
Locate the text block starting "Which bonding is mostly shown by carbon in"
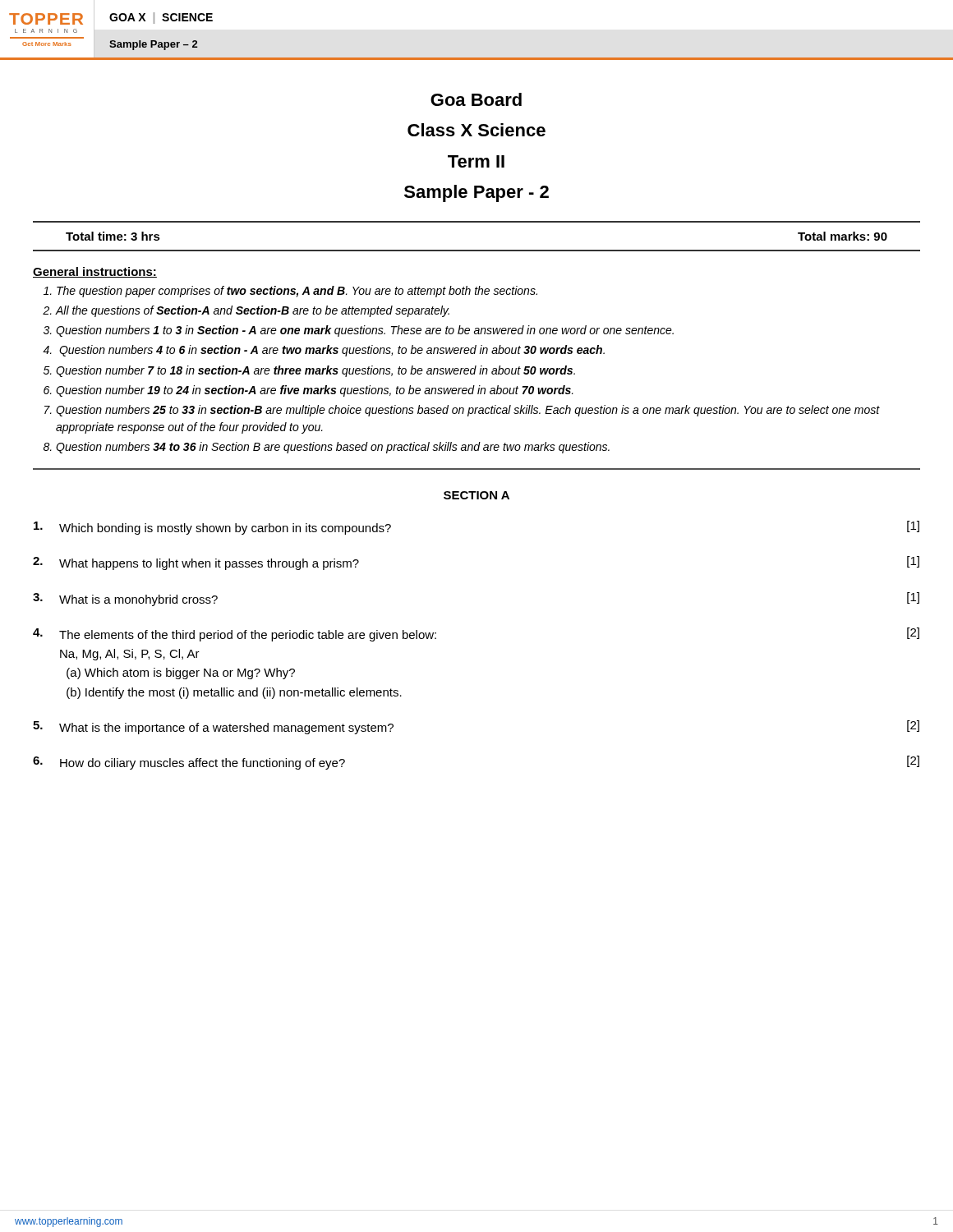(x=229, y=527)
